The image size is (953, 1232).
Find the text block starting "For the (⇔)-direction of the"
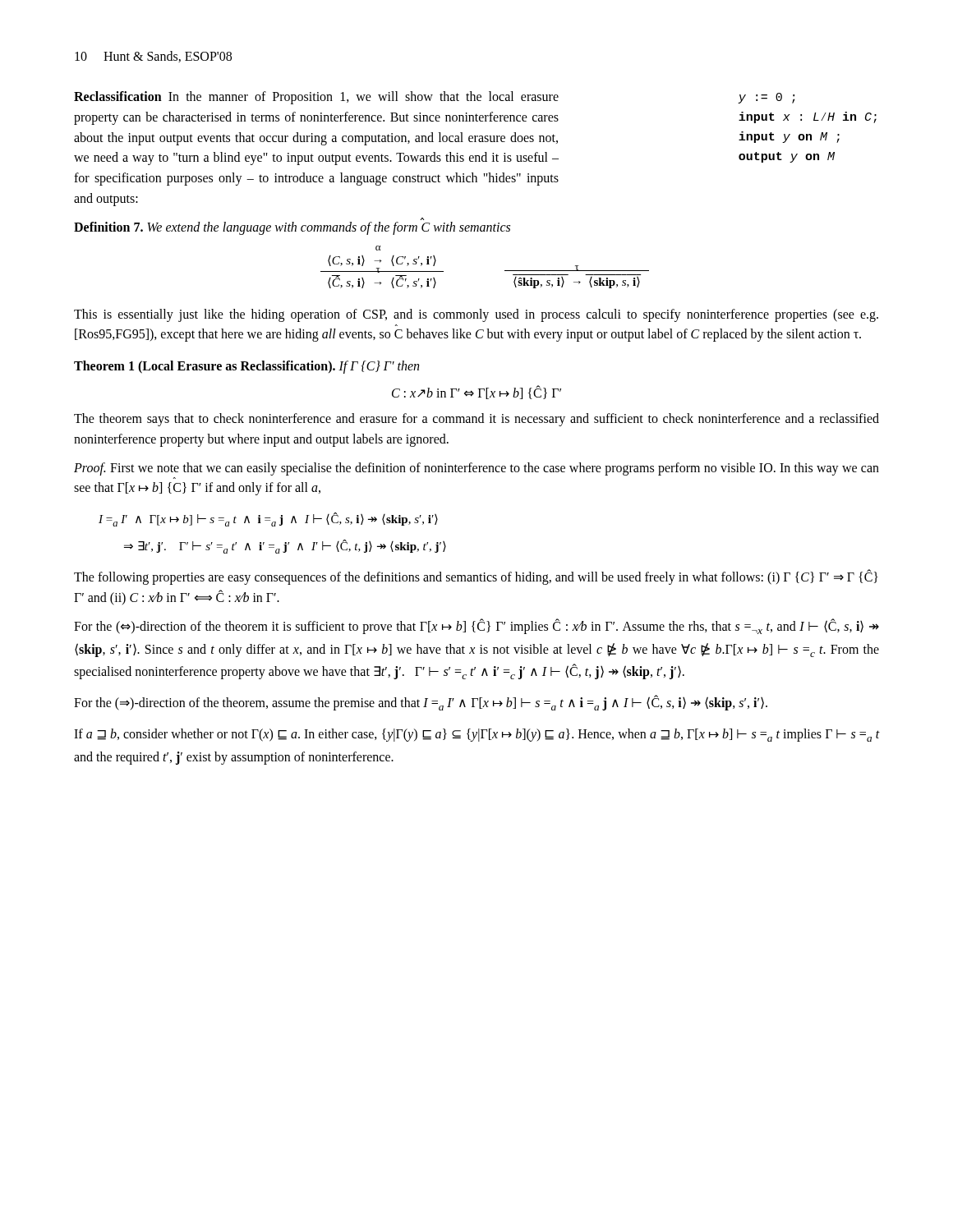476,651
